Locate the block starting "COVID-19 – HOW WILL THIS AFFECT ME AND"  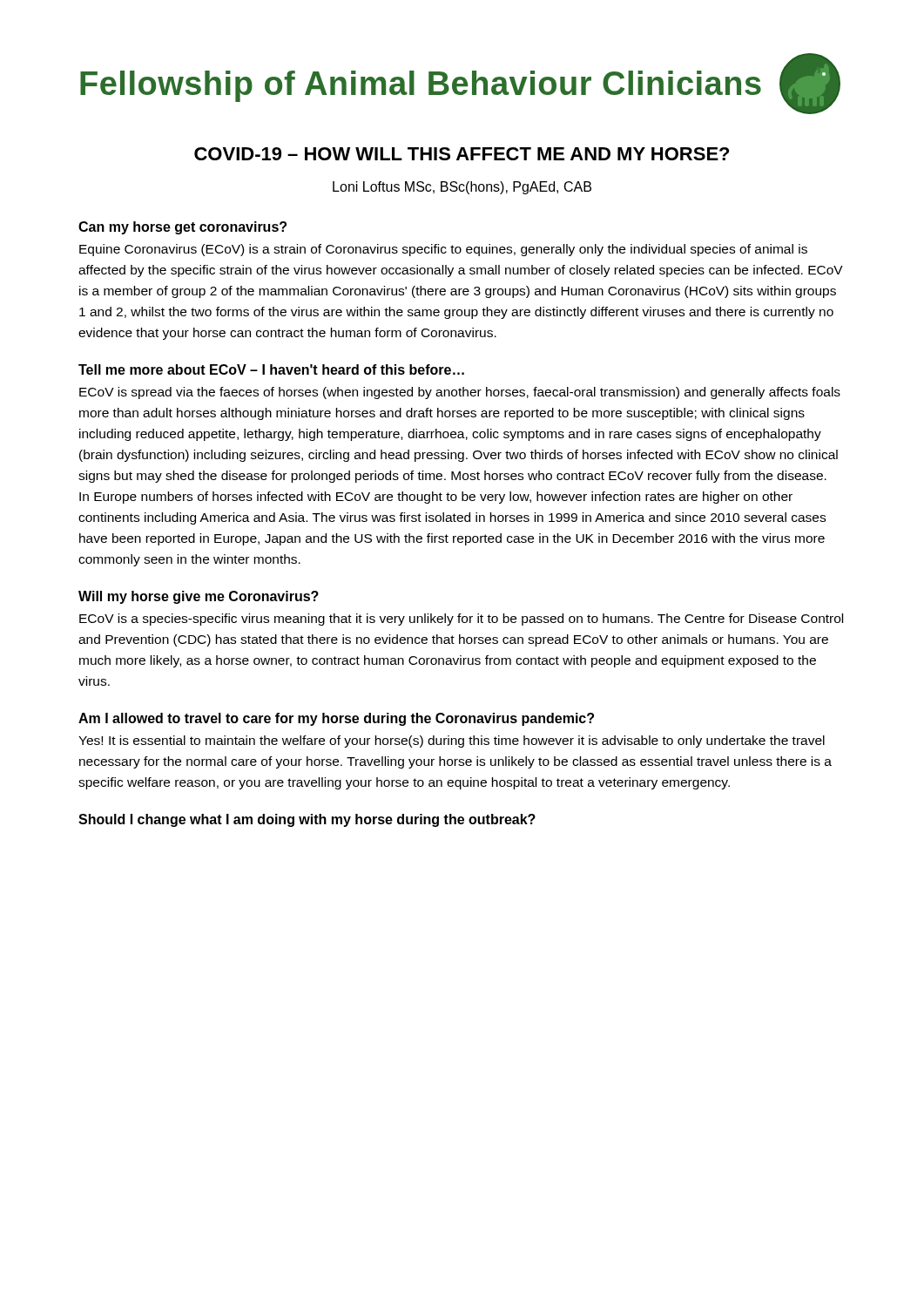(x=462, y=154)
